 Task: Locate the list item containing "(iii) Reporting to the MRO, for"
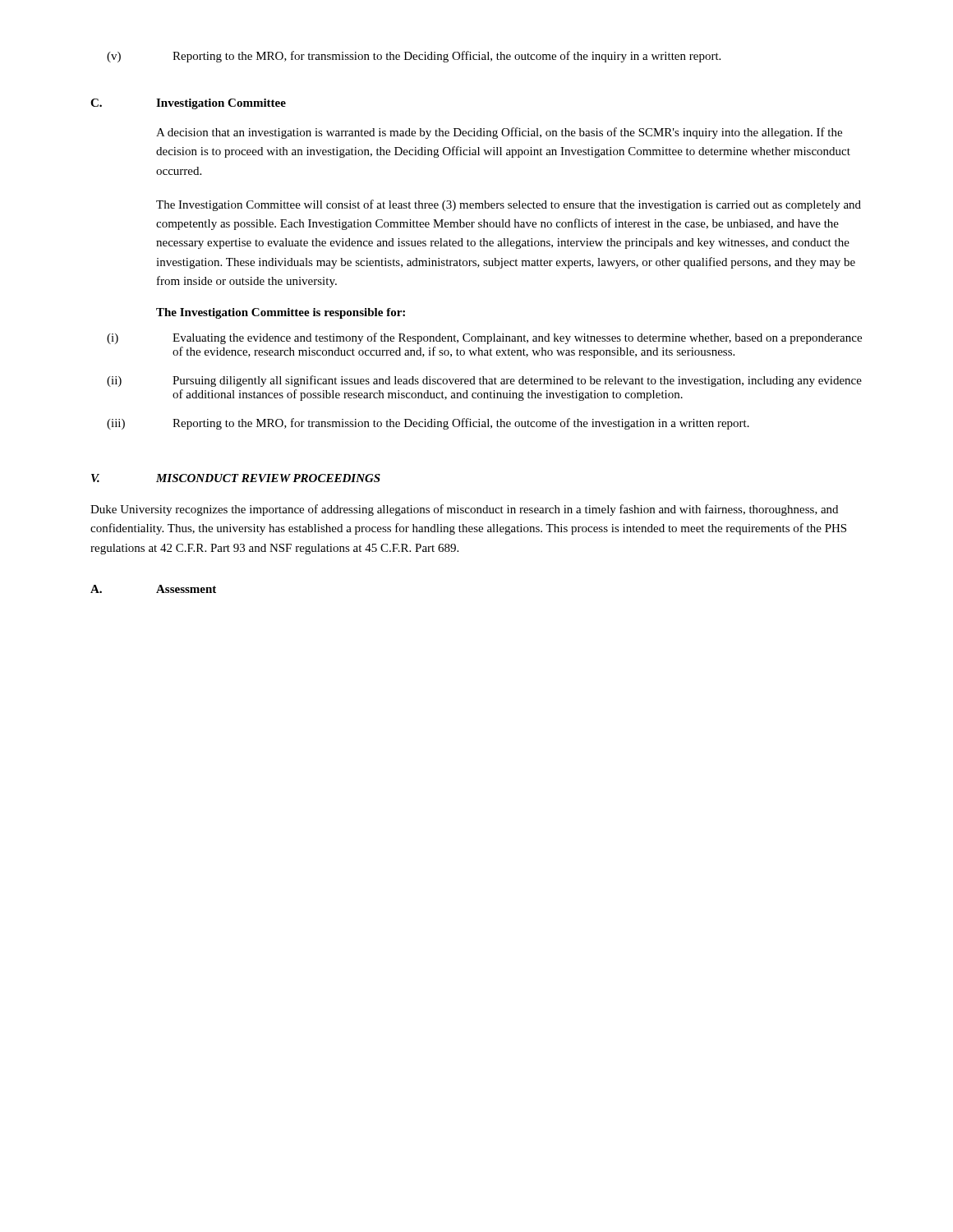click(x=476, y=423)
